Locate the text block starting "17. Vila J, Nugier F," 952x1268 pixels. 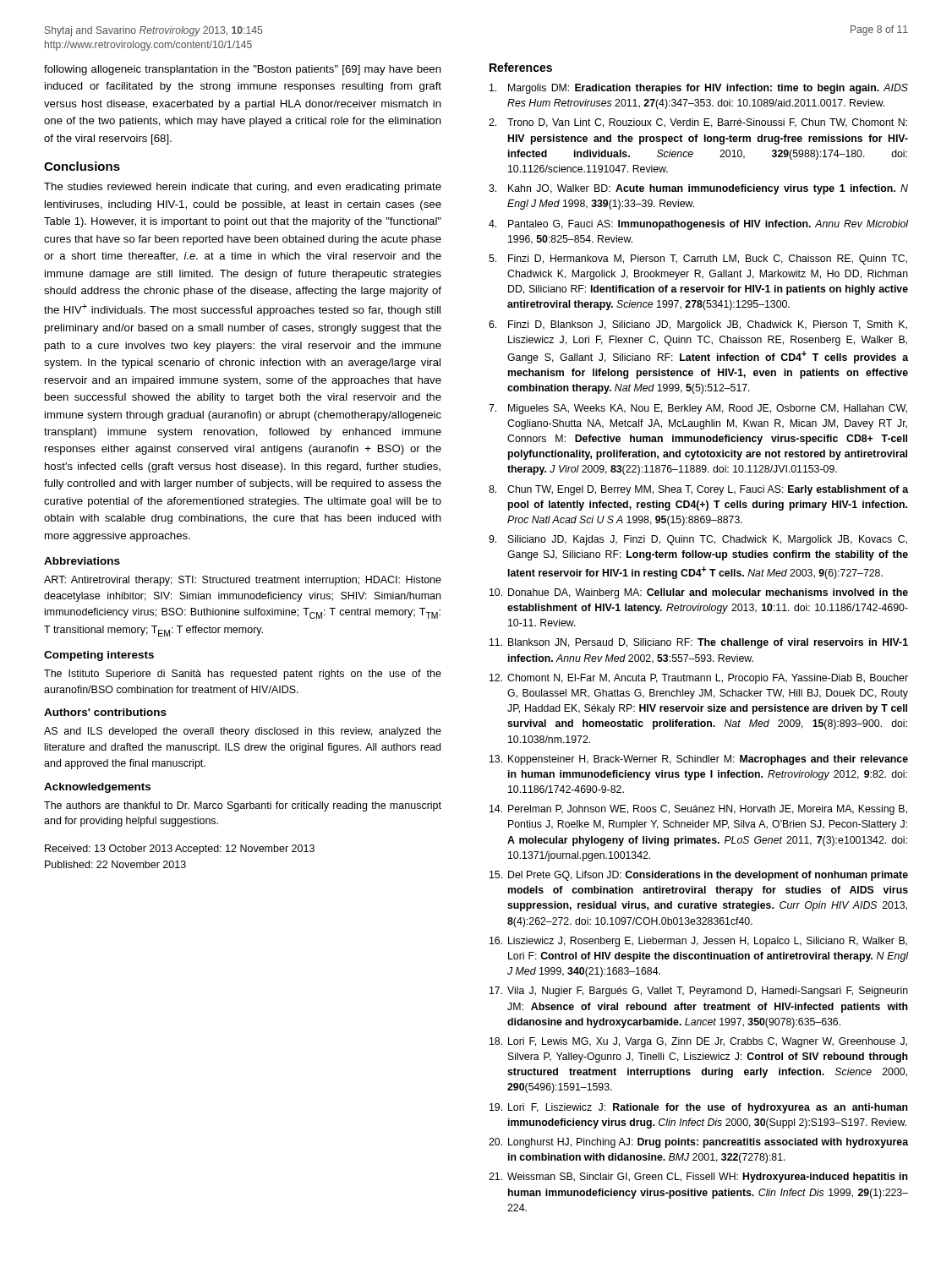click(x=698, y=1006)
